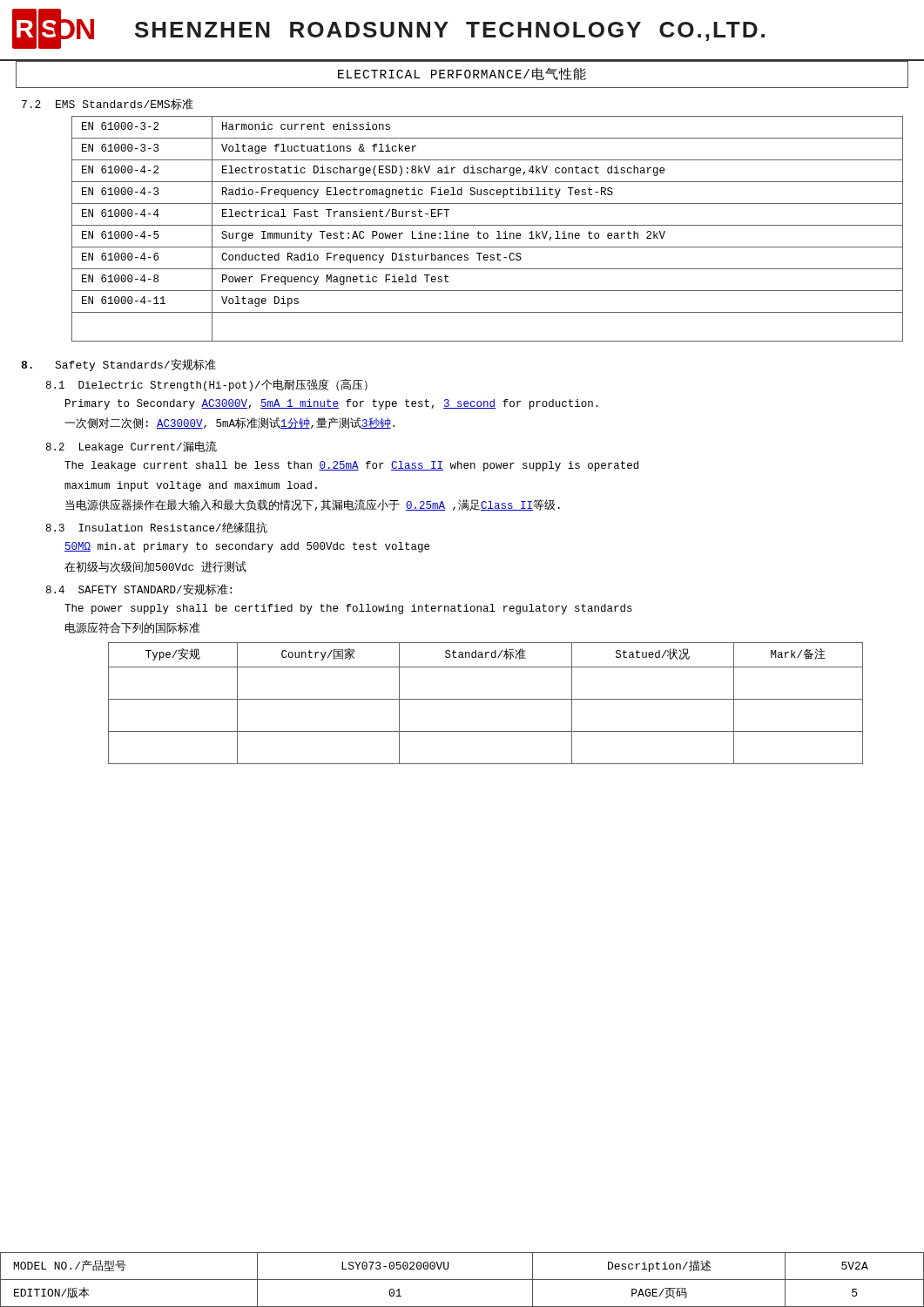The height and width of the screenshot is (1307, 924).
Task: Locate the text "8. Safety Standards/安规标准"
Action: pos(118,366)
